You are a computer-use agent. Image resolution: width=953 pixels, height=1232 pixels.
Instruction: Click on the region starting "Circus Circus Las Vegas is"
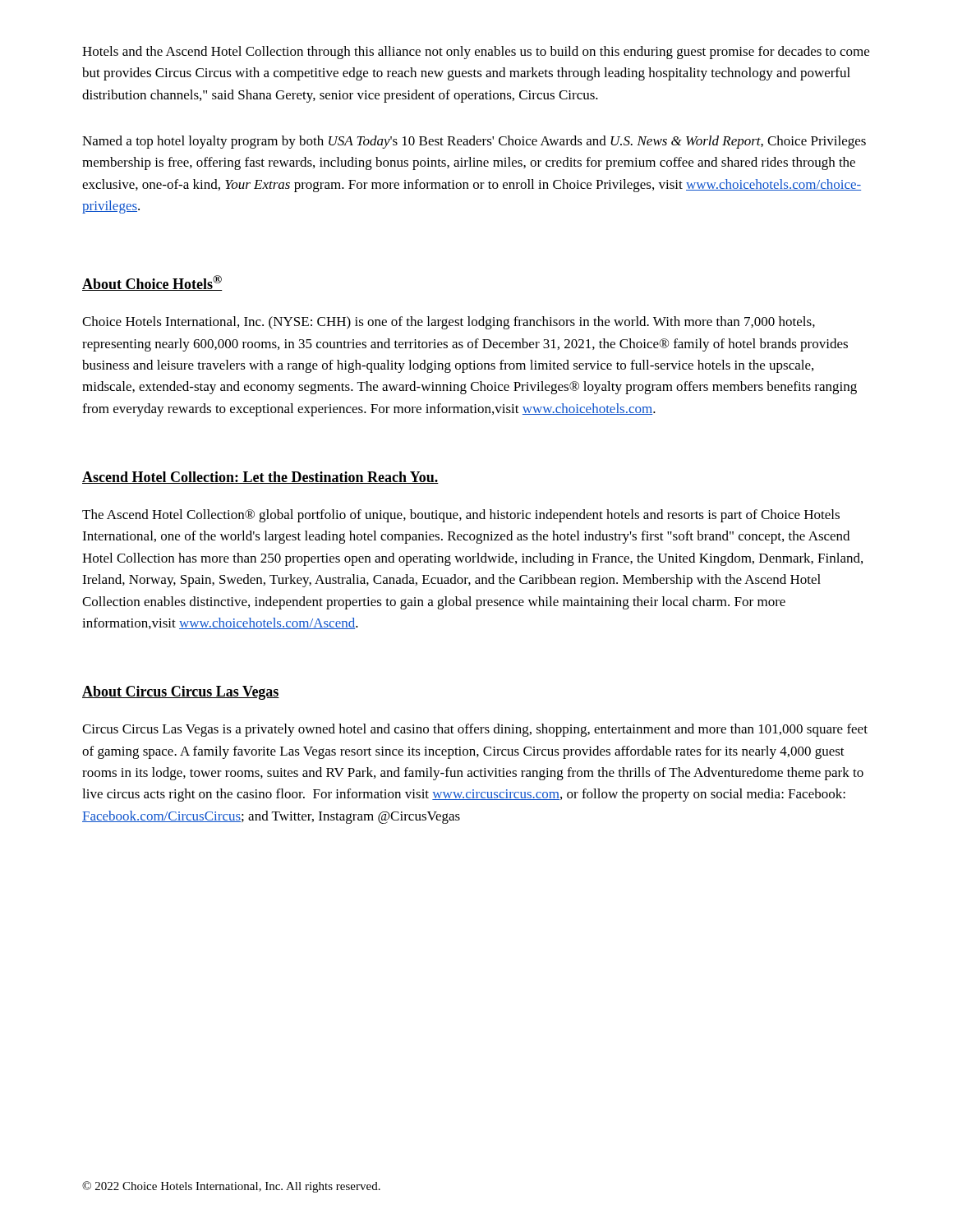pyautogui.click(x=475, y=772)
